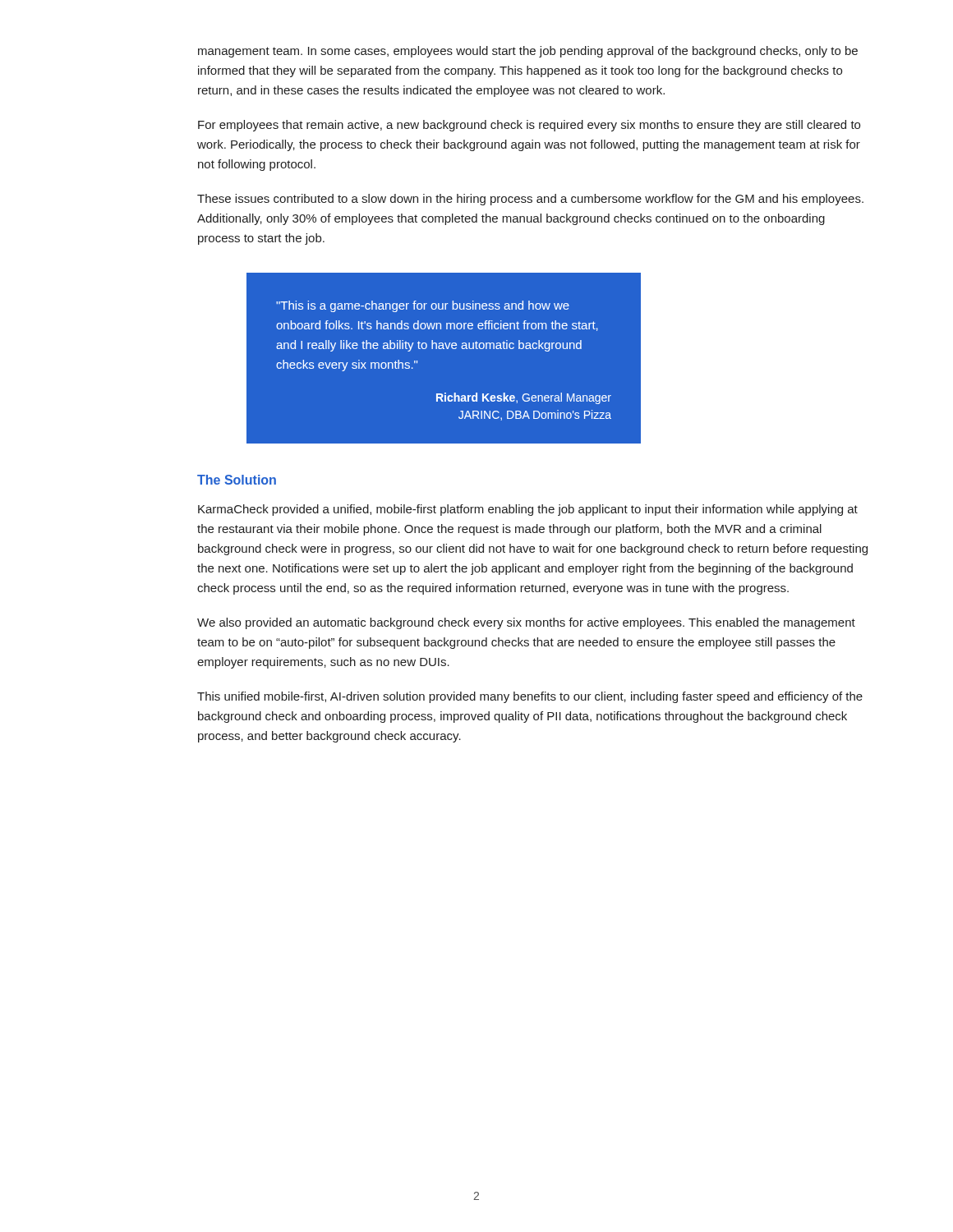The width and height of the screenshot is (953, 1232).
Task: Locate the region starting "We also provided an"
Action: coord(526,642)
